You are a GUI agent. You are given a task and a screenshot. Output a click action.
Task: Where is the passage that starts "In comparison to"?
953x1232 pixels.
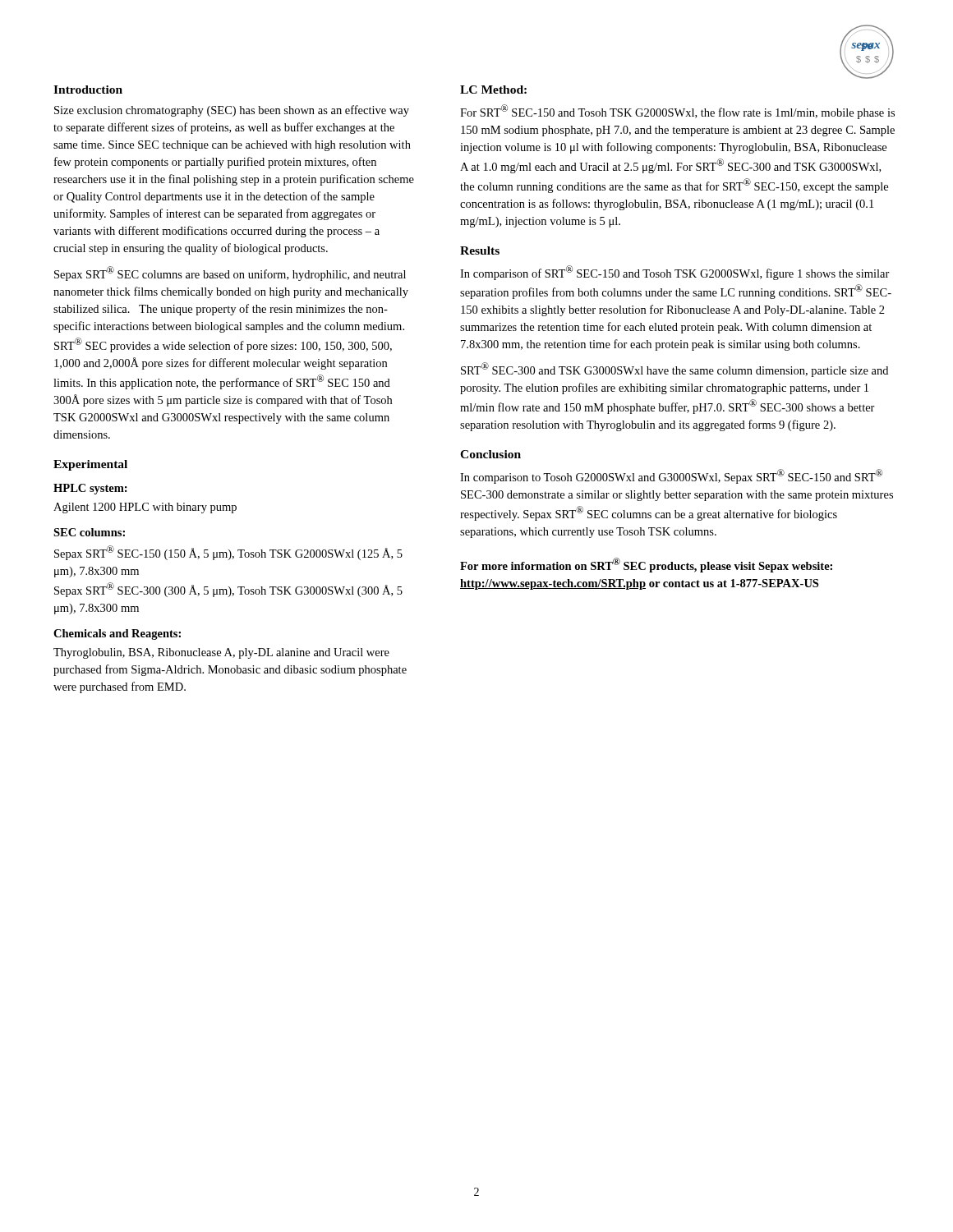click(678, 503)
